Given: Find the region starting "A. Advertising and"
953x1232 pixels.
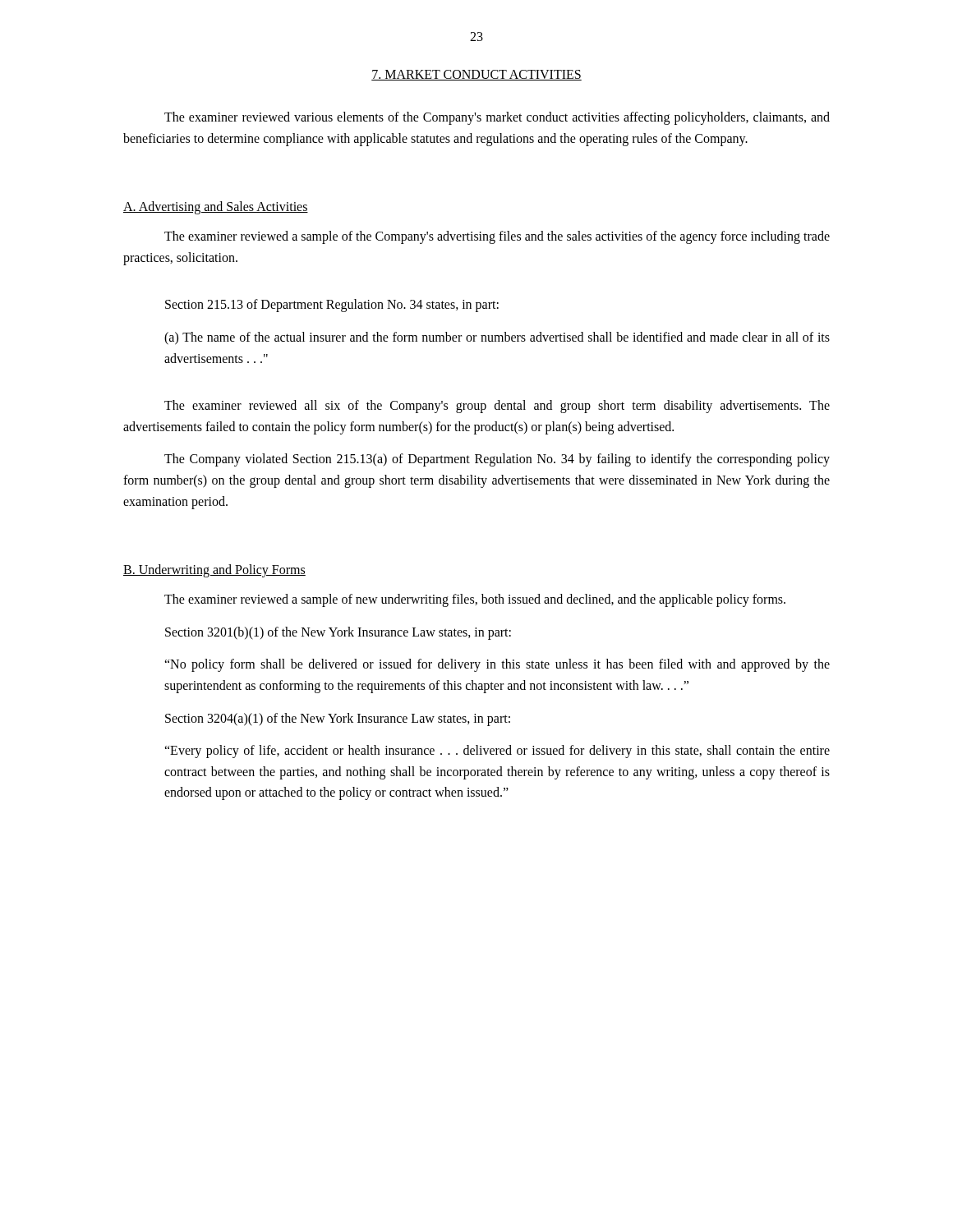Looking at the screenshot, I should click(215, 207).
